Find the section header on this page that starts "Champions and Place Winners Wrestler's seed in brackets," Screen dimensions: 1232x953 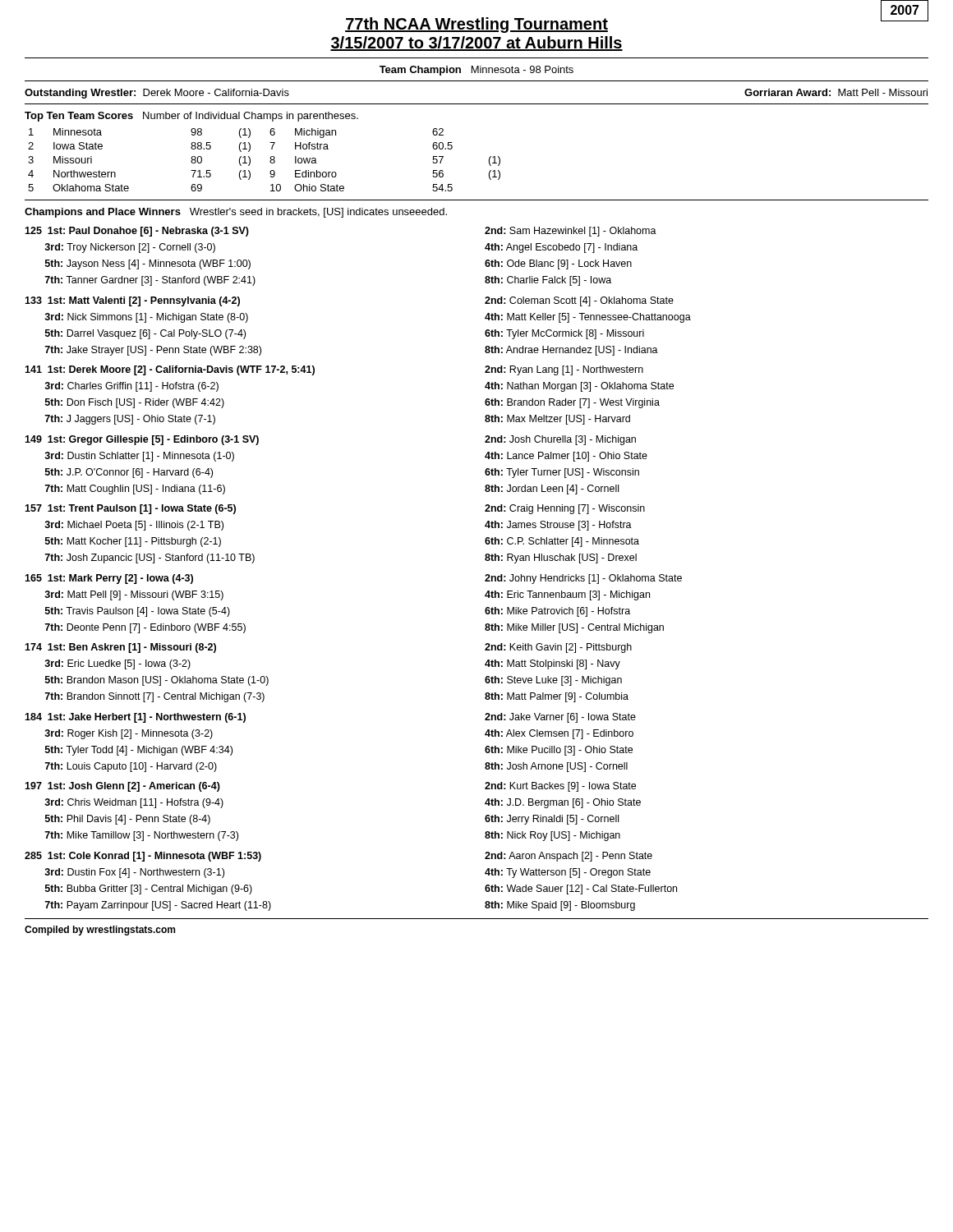[236, 212]
